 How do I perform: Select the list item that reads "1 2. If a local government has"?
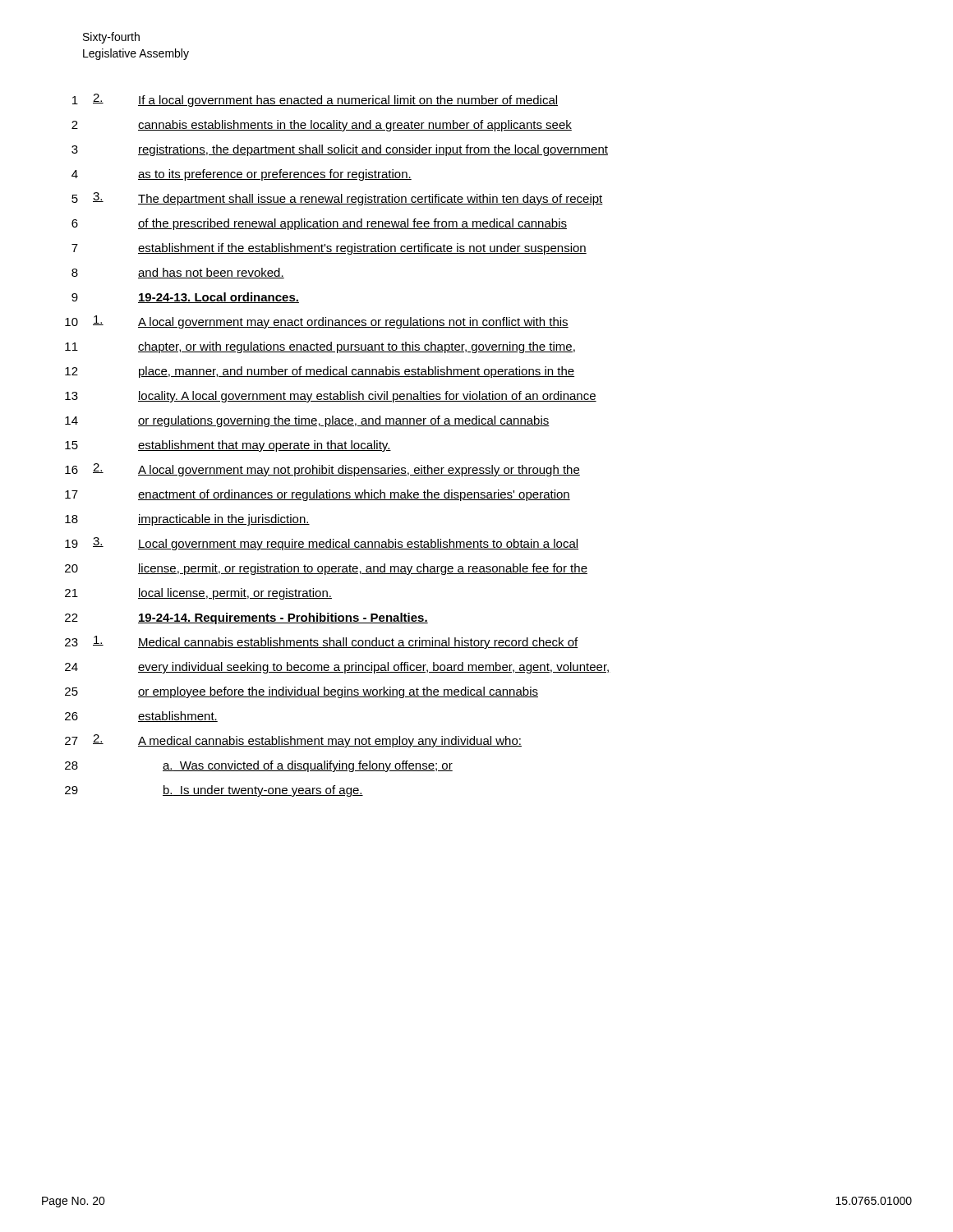pos(476,100)
